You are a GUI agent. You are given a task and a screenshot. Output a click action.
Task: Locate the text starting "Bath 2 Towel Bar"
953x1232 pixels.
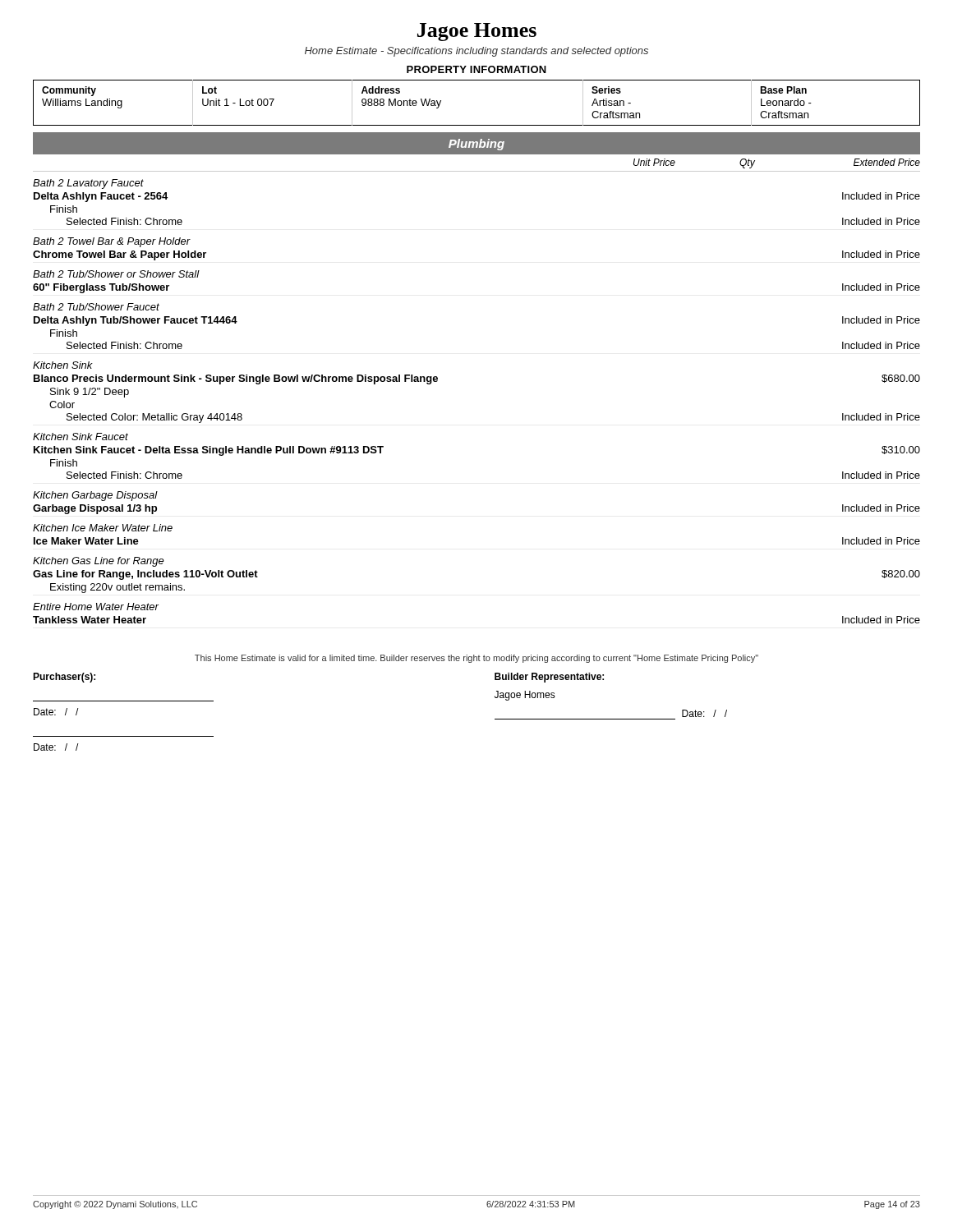coord(112,242)
